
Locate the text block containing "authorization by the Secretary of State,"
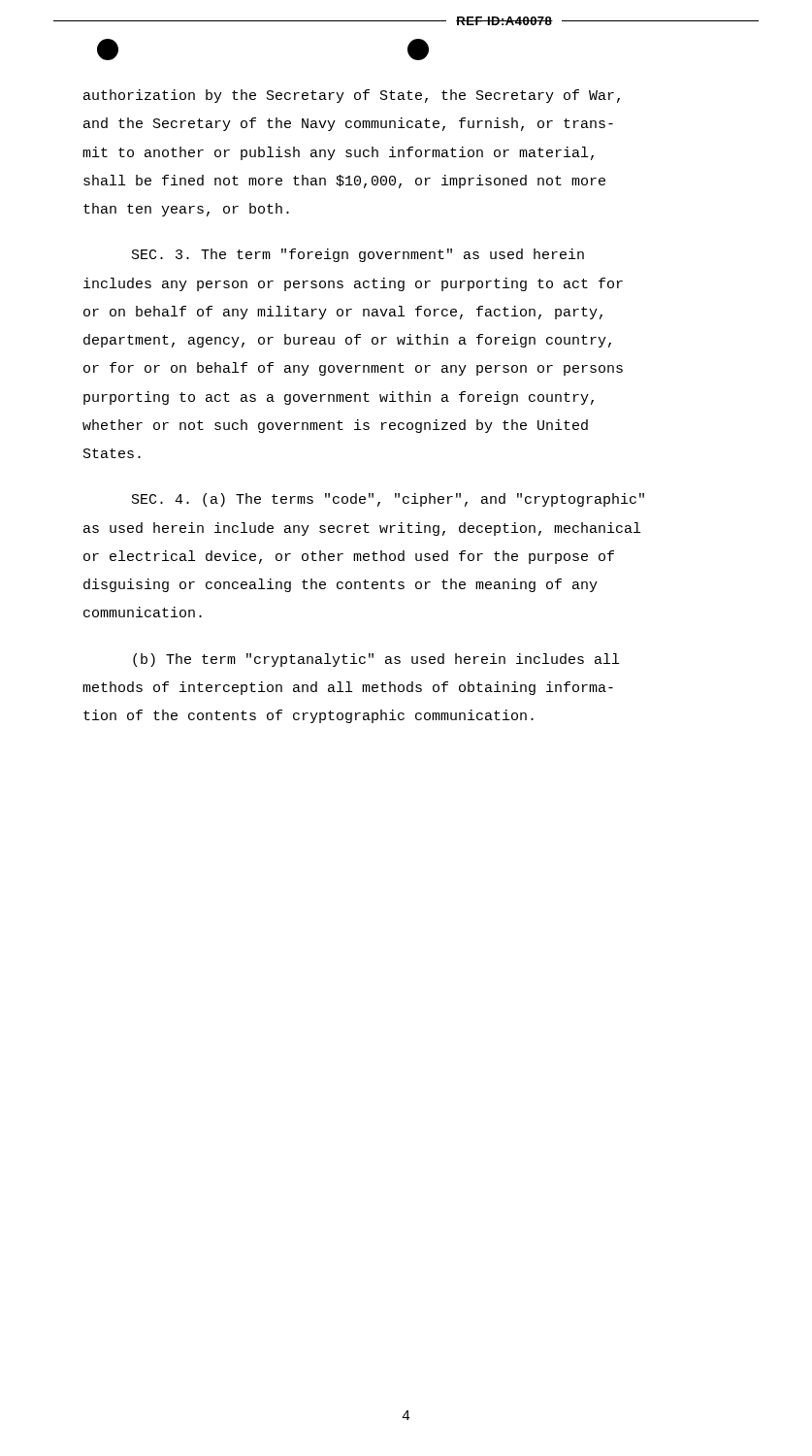(x=412, y=154)
